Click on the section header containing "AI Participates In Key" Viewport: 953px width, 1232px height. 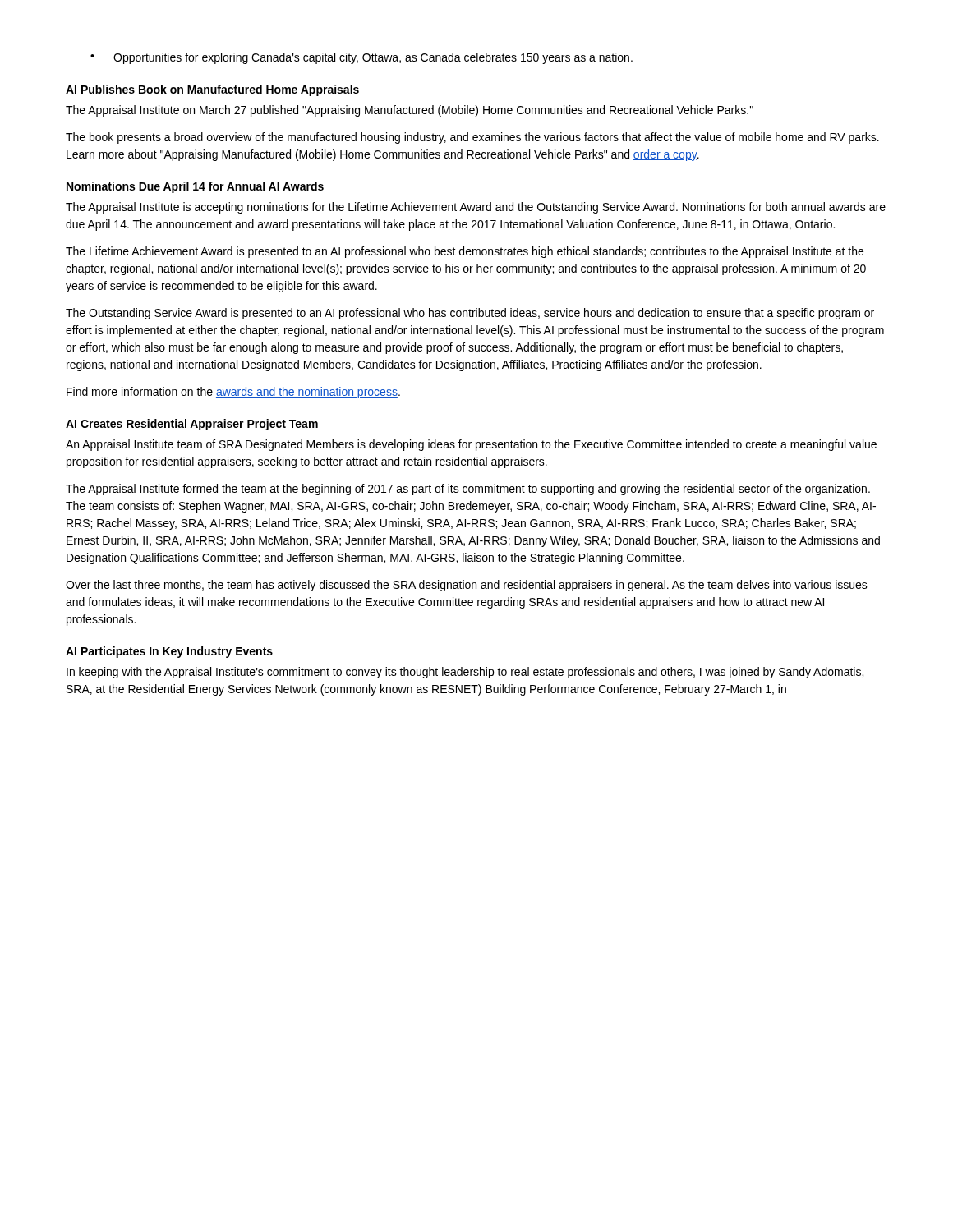pyautogui.click(x=169, y=651)
